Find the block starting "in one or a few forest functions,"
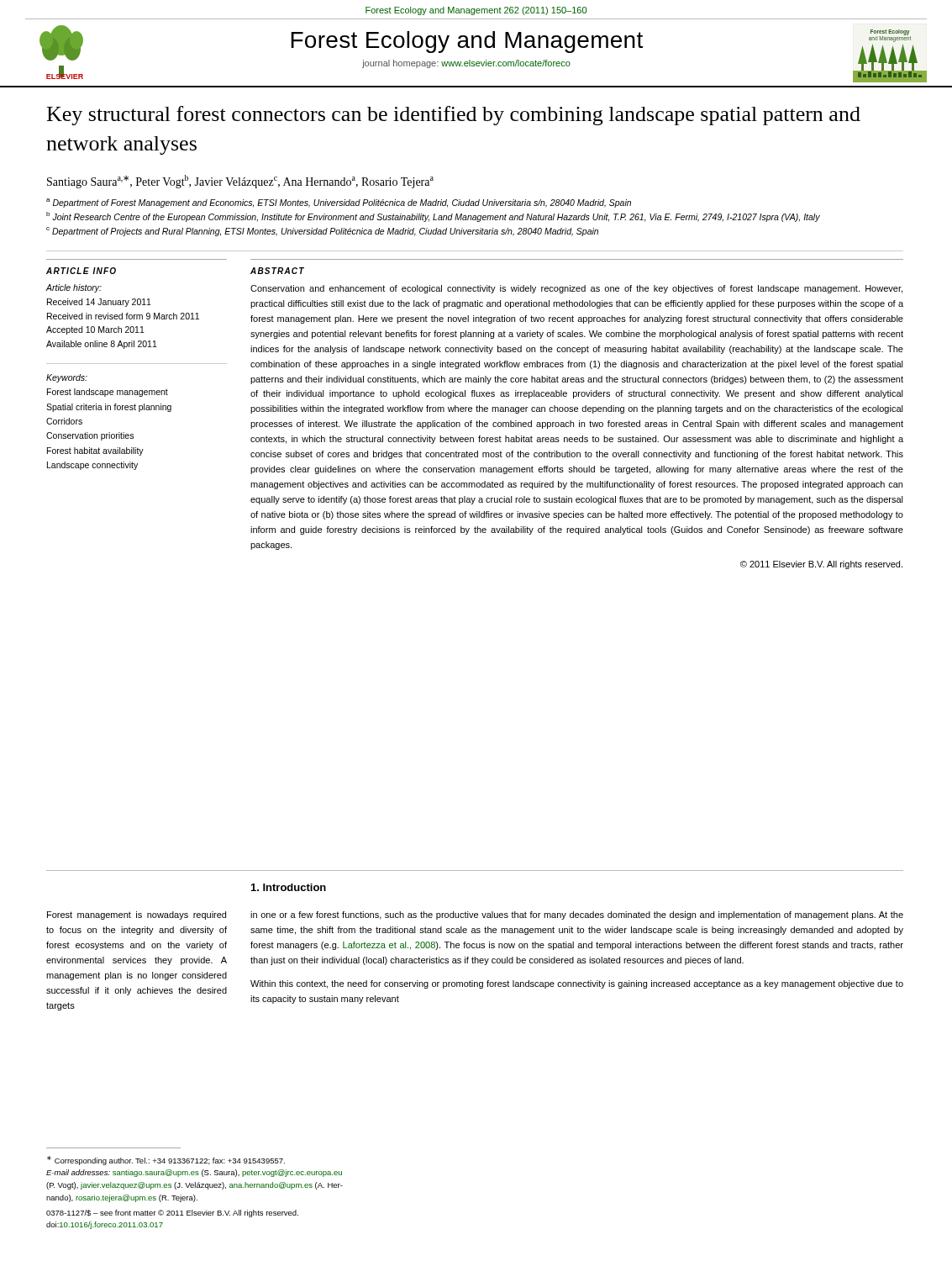The image size is (952, 1261). click(x=577, y=937)
